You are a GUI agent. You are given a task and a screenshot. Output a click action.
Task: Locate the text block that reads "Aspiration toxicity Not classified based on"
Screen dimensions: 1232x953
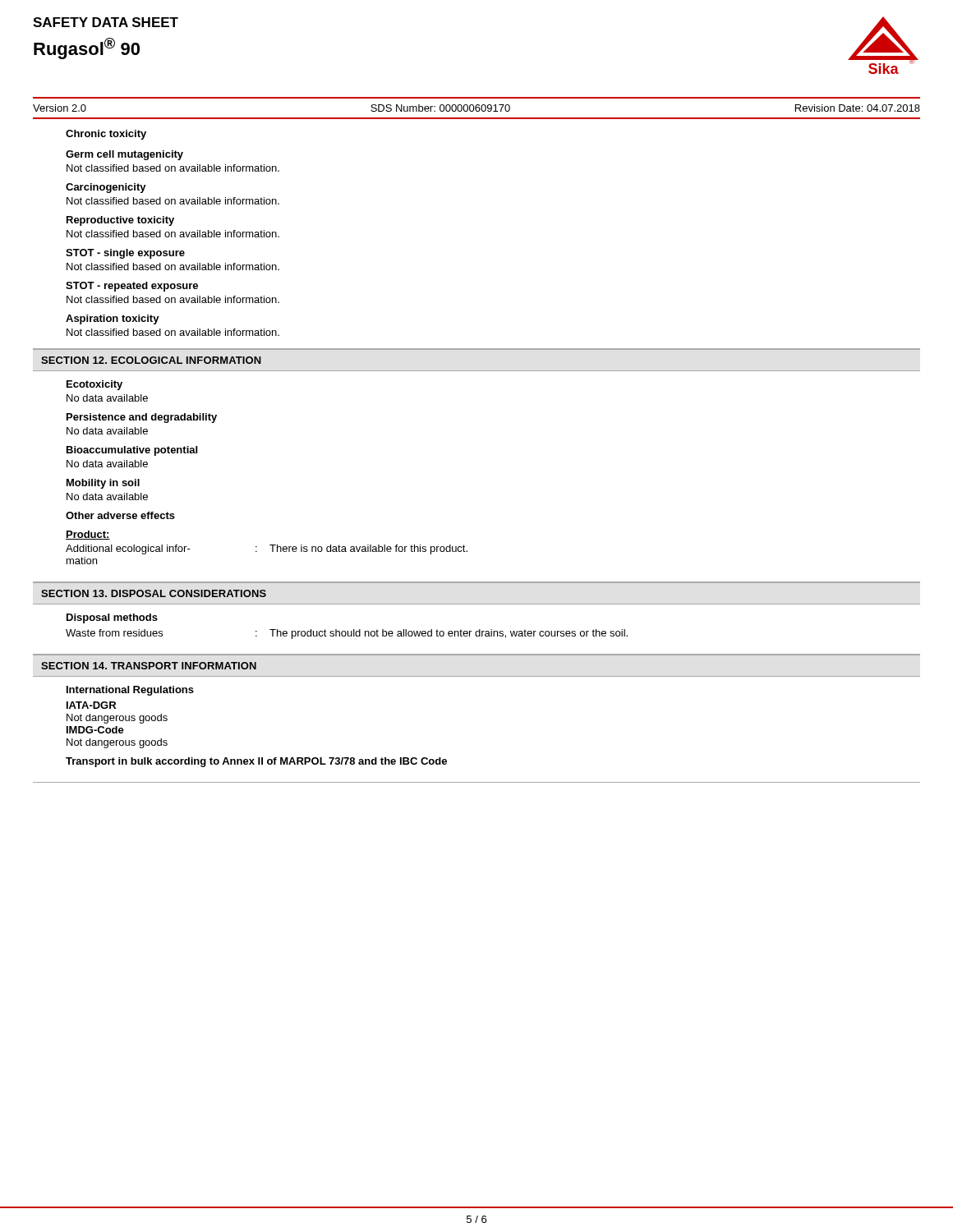[x=113, y=319]
